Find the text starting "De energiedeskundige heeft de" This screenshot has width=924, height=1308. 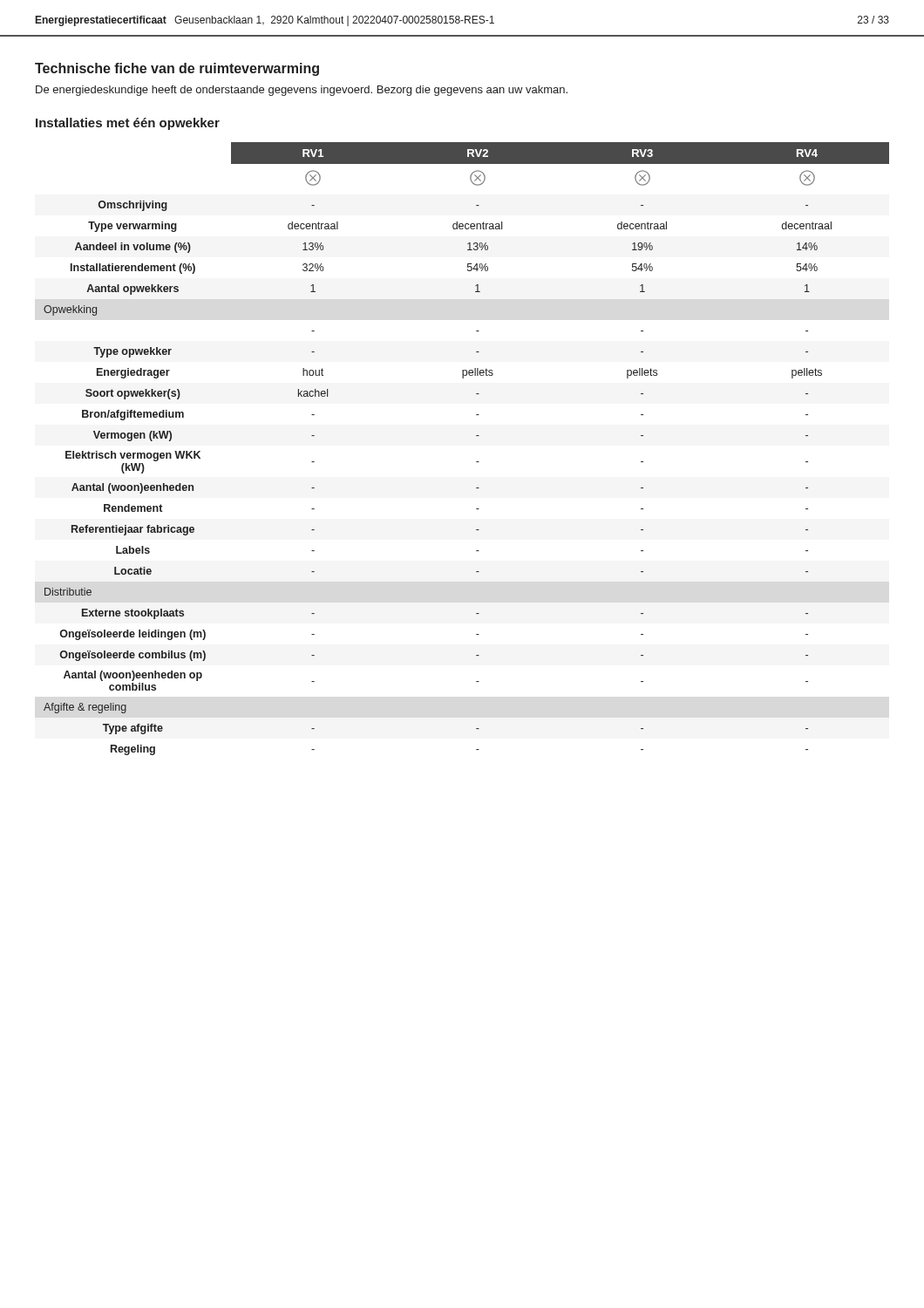point(302,89)
